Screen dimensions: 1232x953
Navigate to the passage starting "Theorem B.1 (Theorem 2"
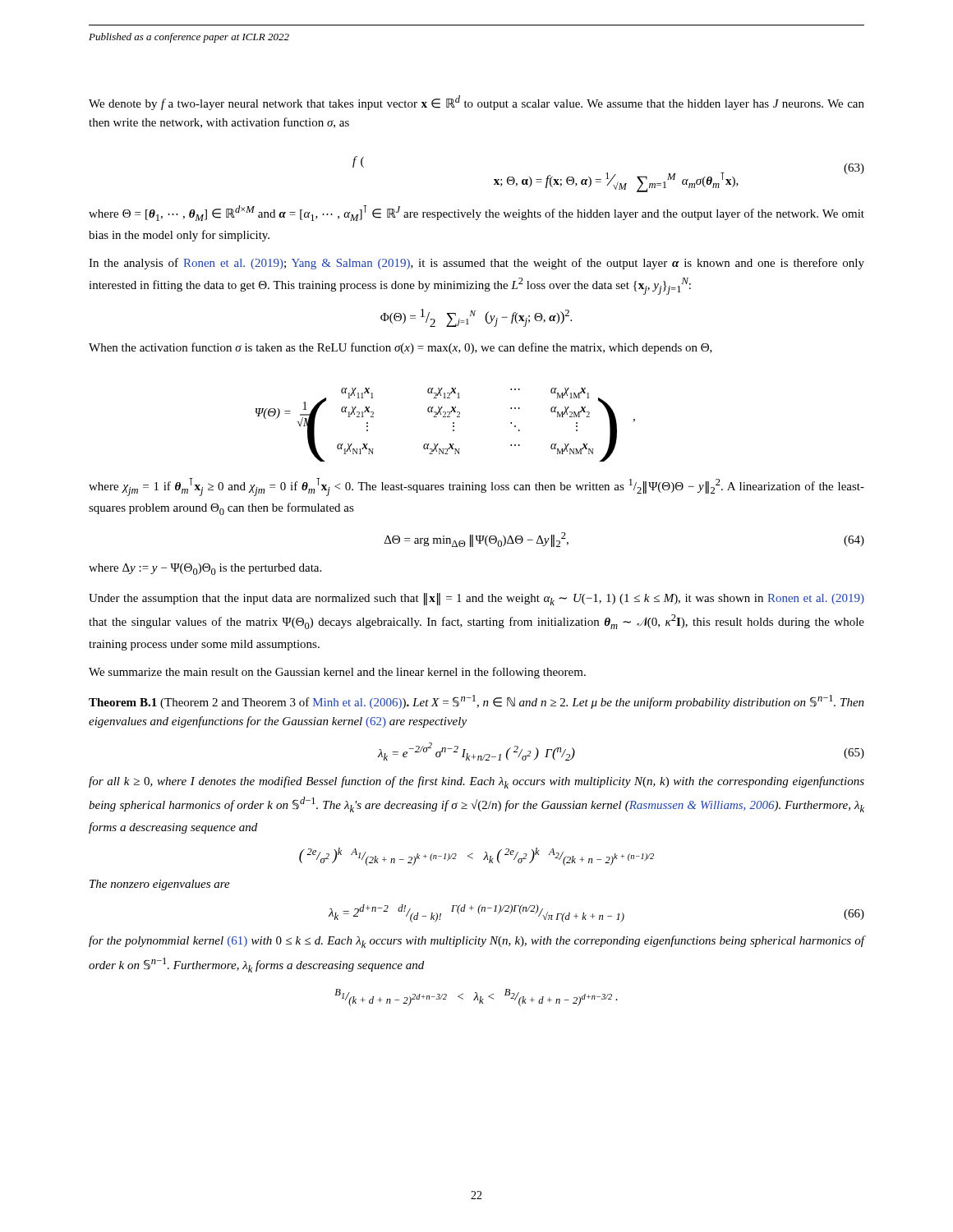pyautogui.click(x=476, y=710)
